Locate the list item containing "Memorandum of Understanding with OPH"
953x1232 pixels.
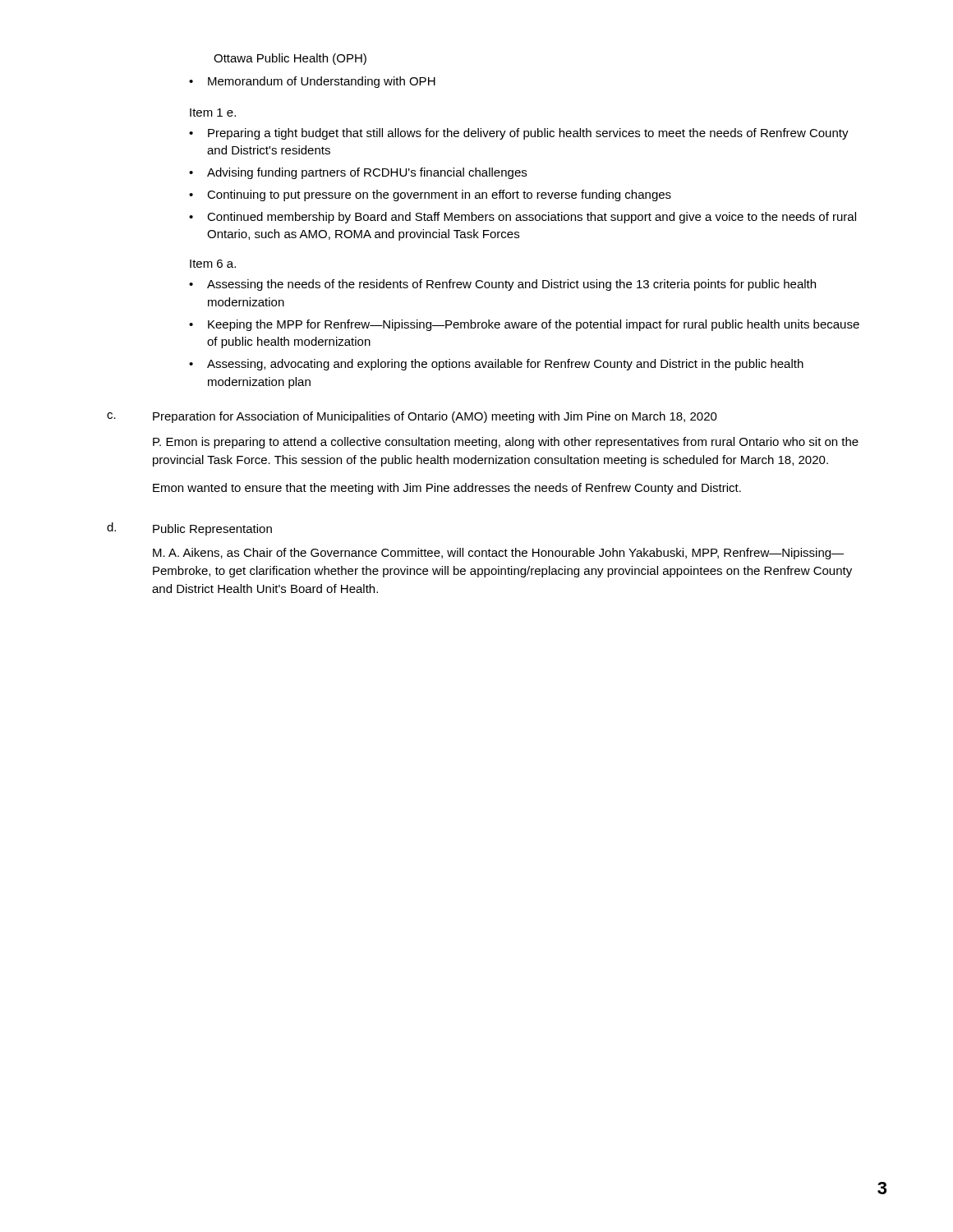click(312, 82)
